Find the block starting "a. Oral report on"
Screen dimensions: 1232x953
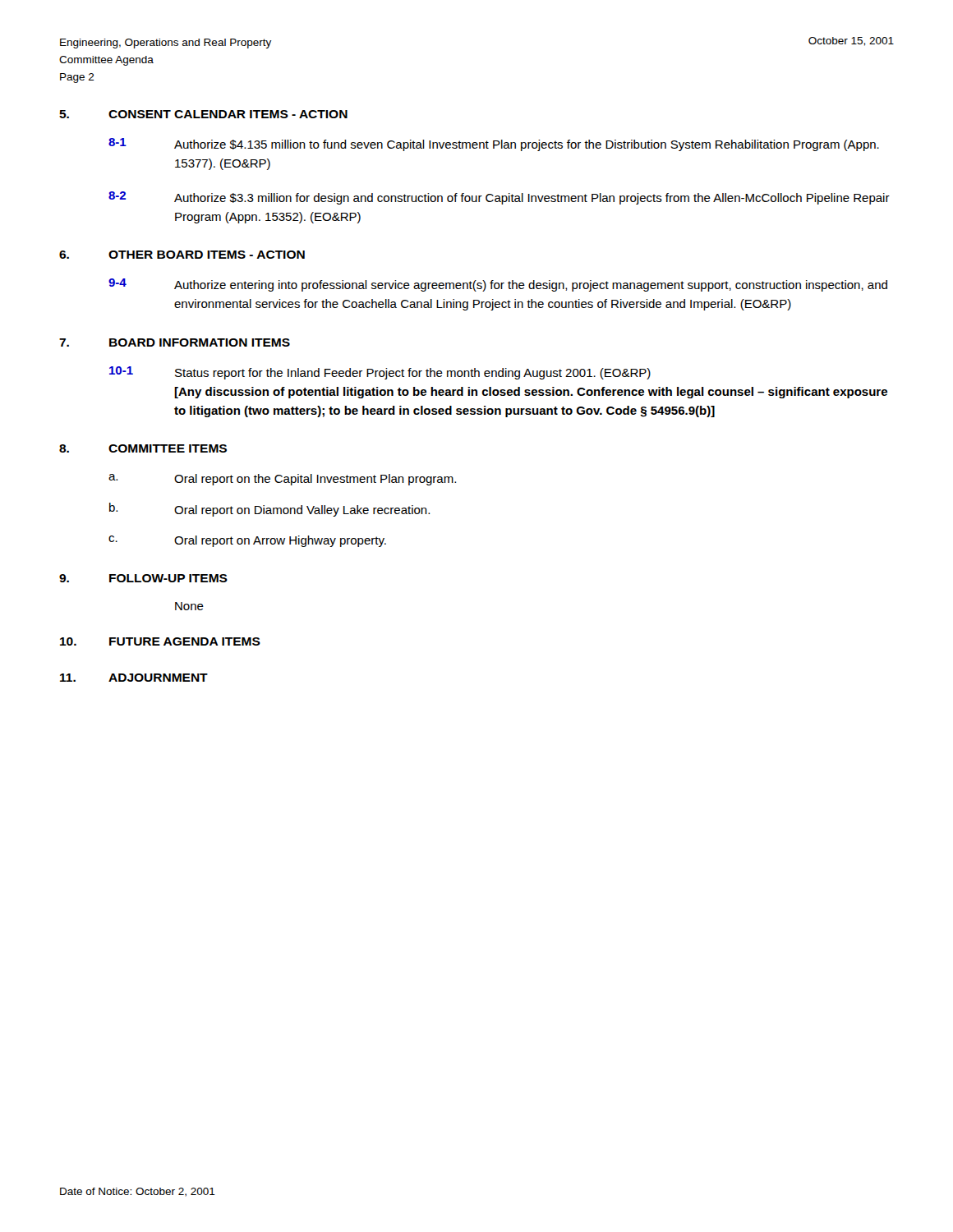[x=283, y=479]
